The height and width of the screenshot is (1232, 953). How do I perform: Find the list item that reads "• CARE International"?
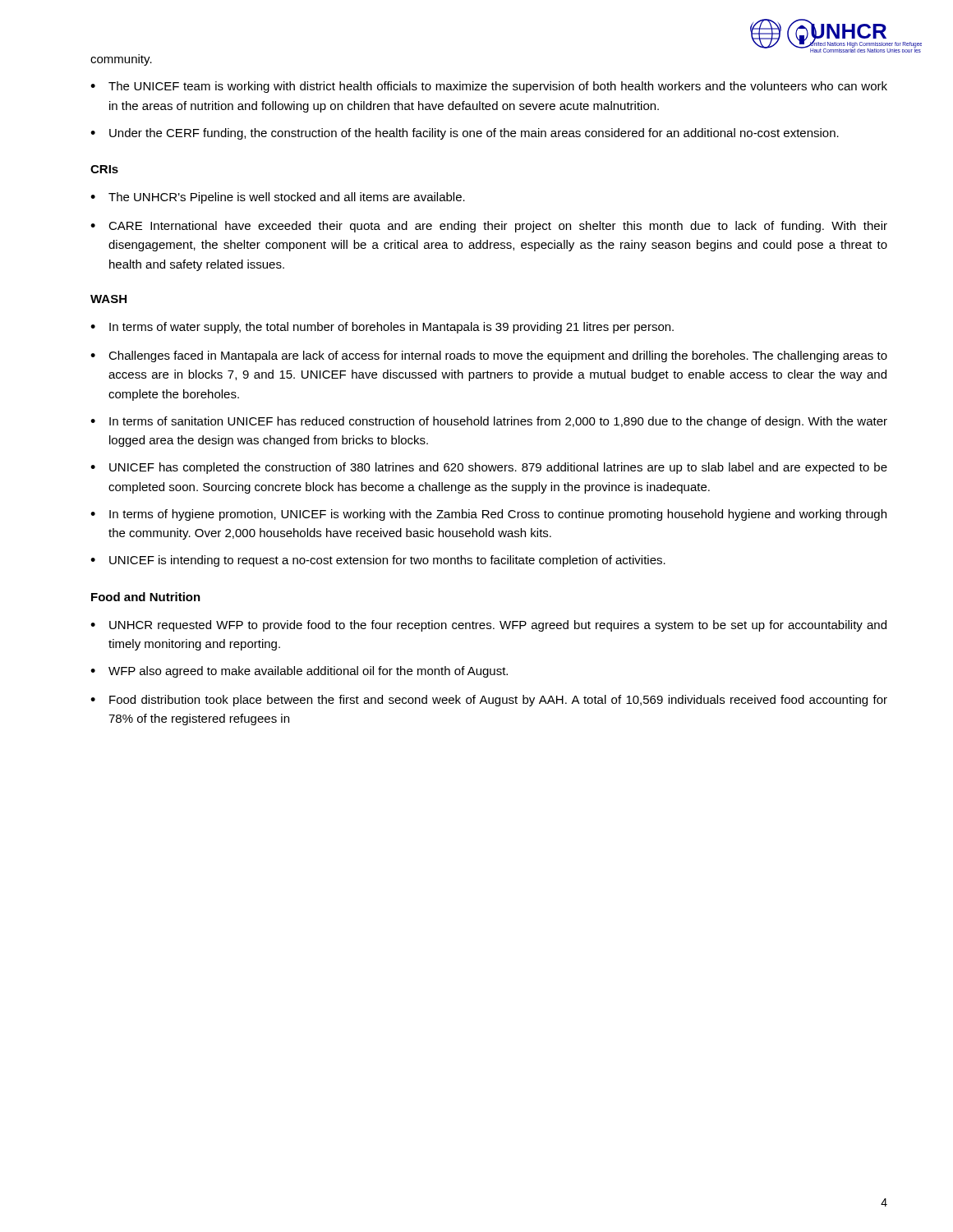[489, 245]
